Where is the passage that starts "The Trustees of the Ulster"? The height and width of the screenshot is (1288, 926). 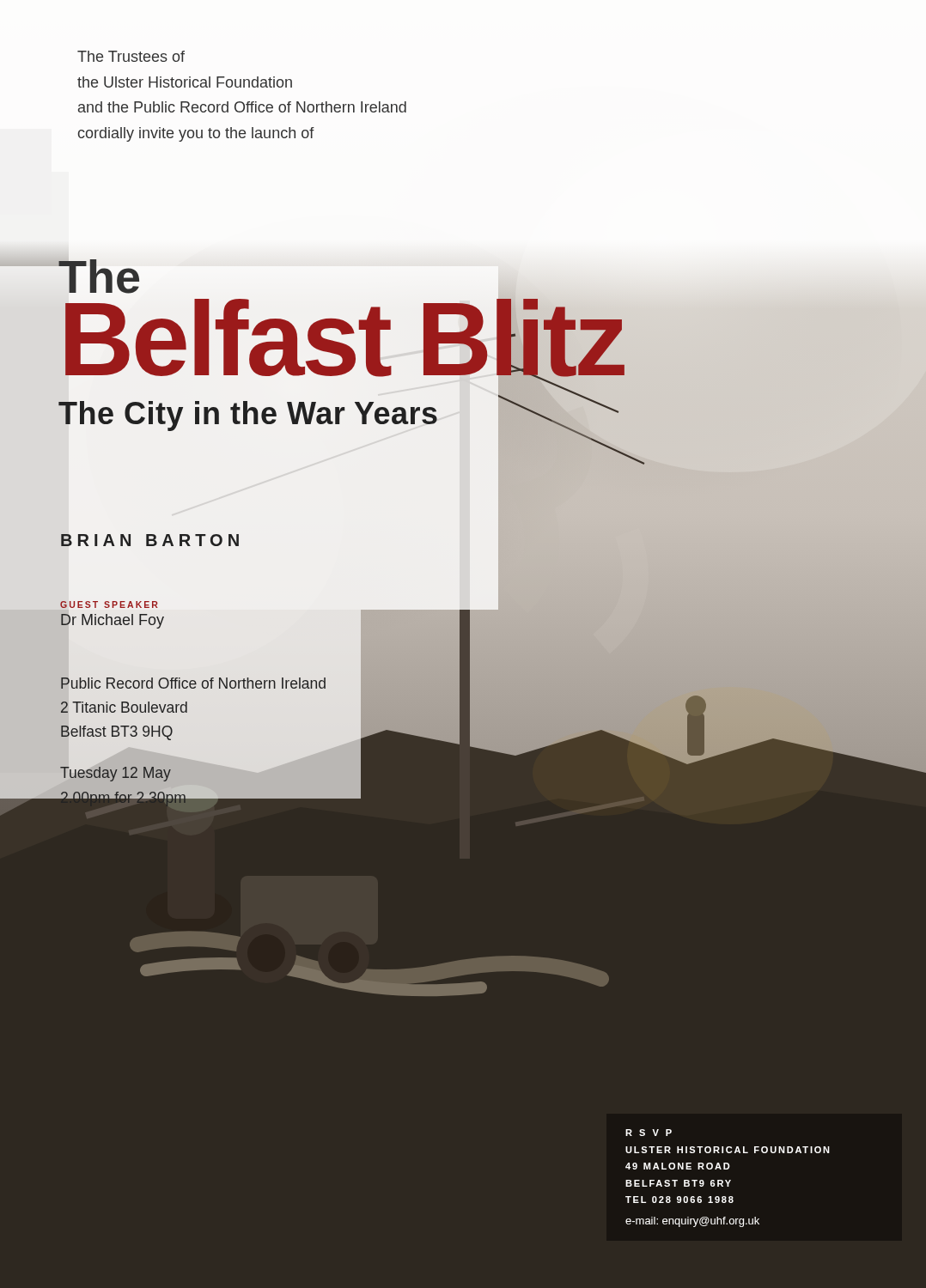[x=242, y=95]
